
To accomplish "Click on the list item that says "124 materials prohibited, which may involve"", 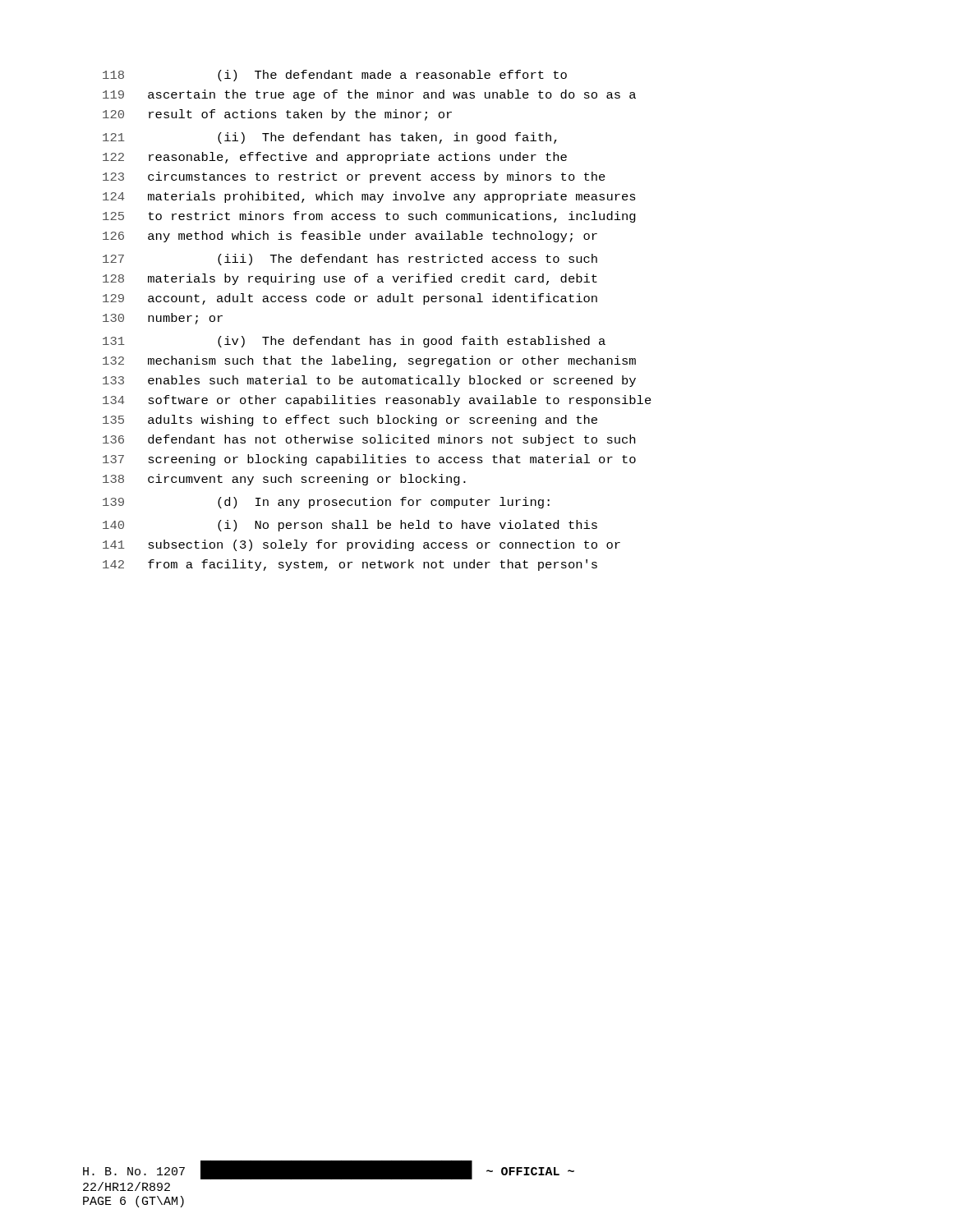I will coord(359,197).
